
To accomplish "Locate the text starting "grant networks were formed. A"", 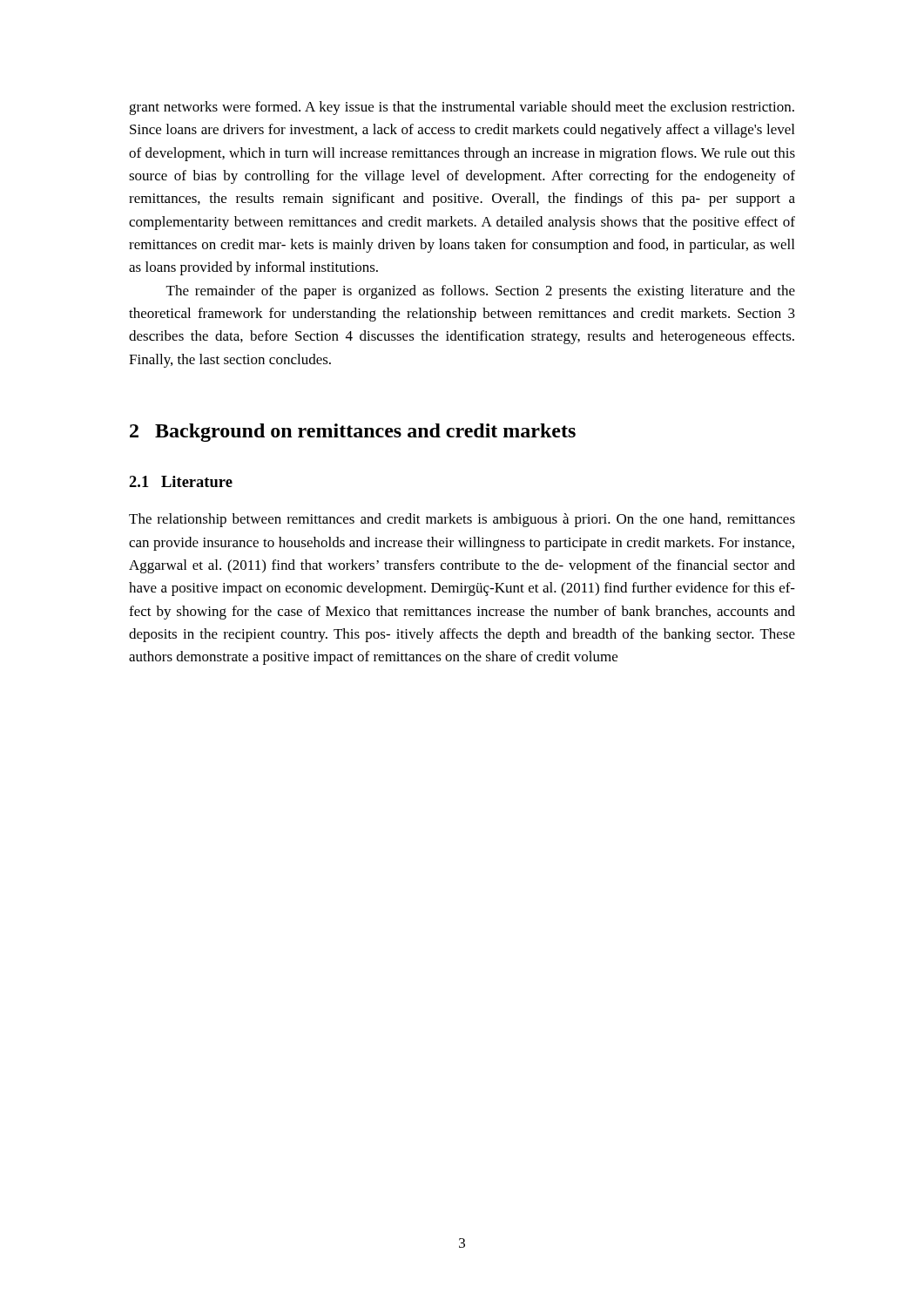I will [462, 234].
